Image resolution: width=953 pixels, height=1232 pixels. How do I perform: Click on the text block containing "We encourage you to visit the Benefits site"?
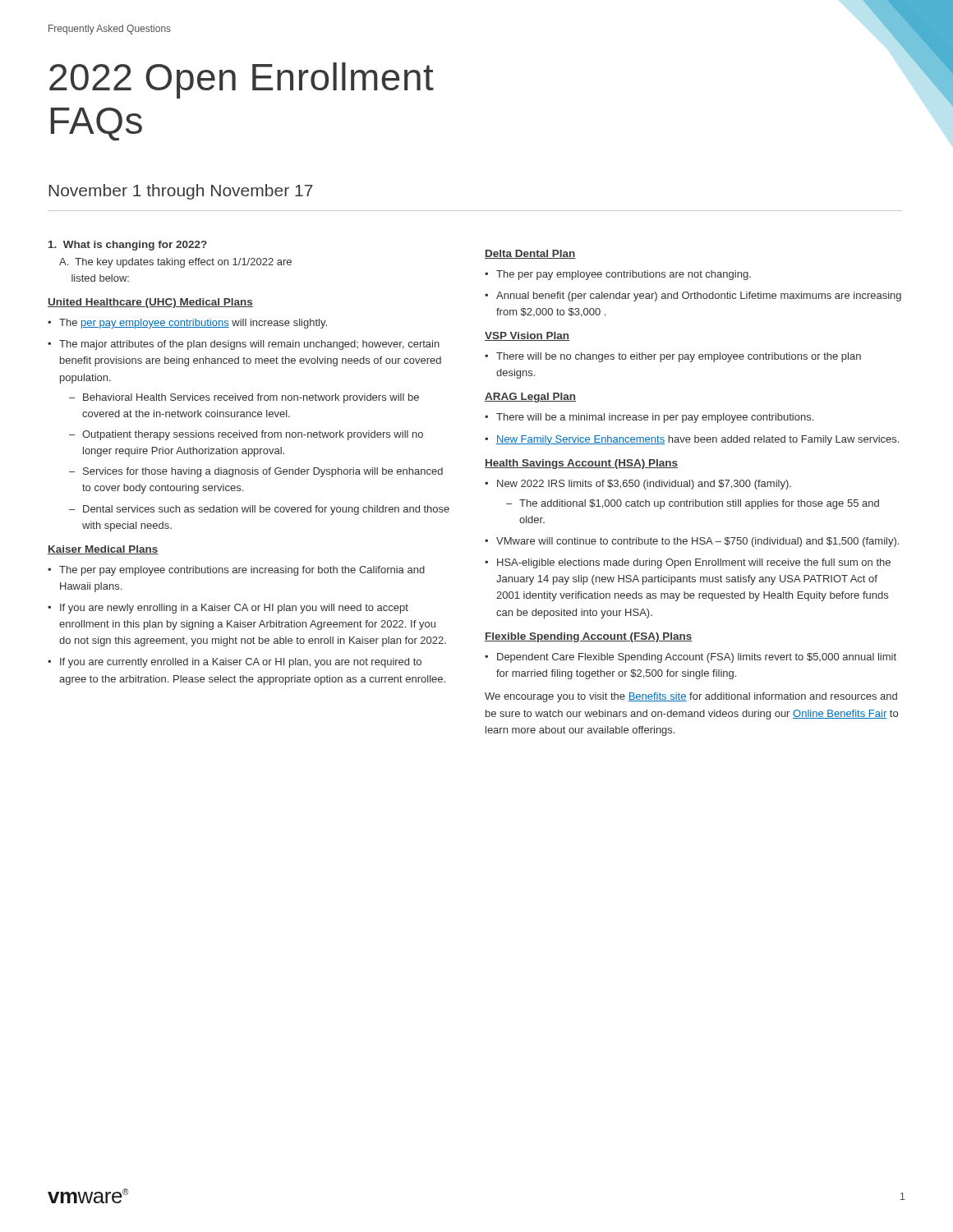[692, 713]
